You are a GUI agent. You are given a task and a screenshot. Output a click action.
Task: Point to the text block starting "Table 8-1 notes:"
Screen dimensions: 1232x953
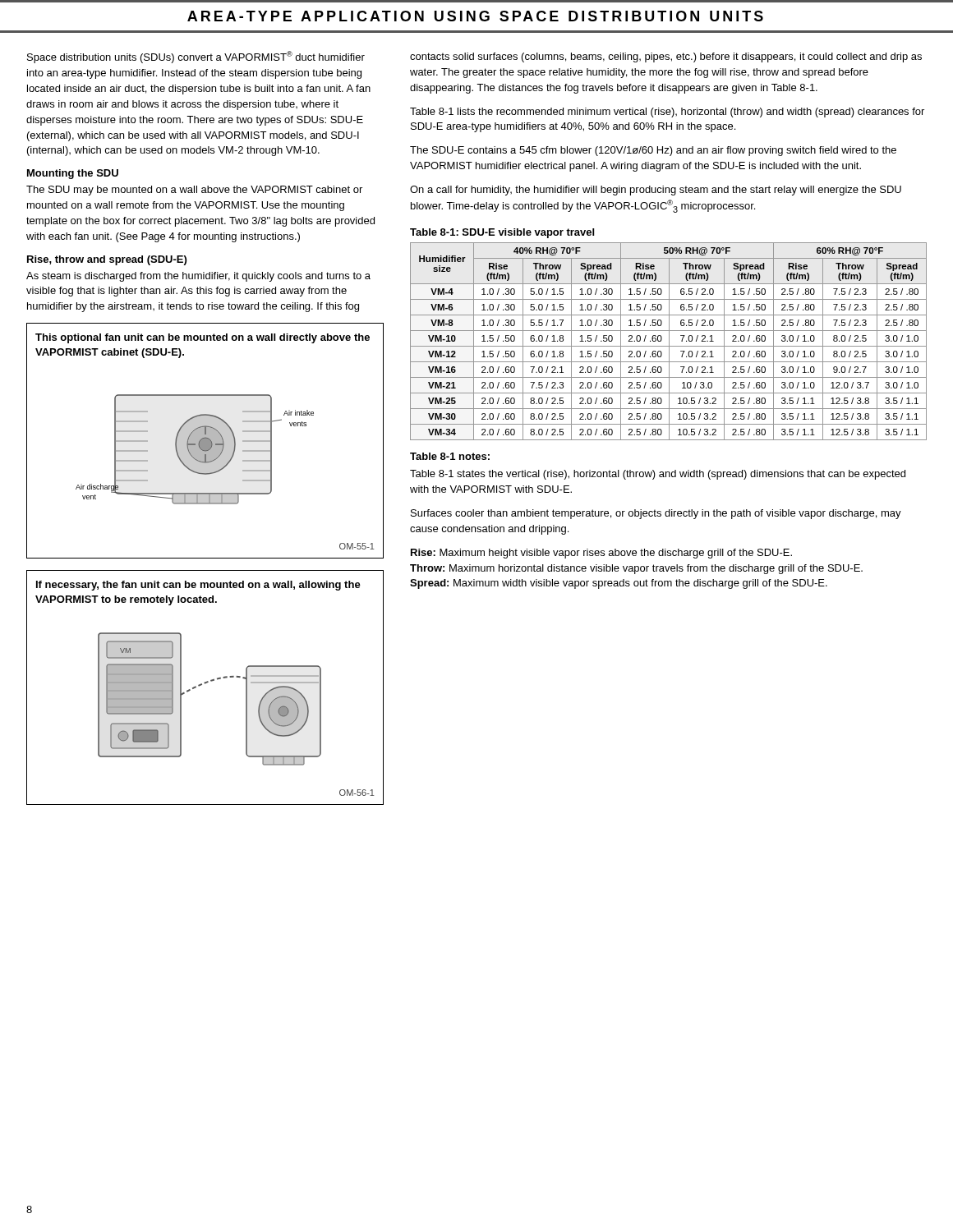450,457
